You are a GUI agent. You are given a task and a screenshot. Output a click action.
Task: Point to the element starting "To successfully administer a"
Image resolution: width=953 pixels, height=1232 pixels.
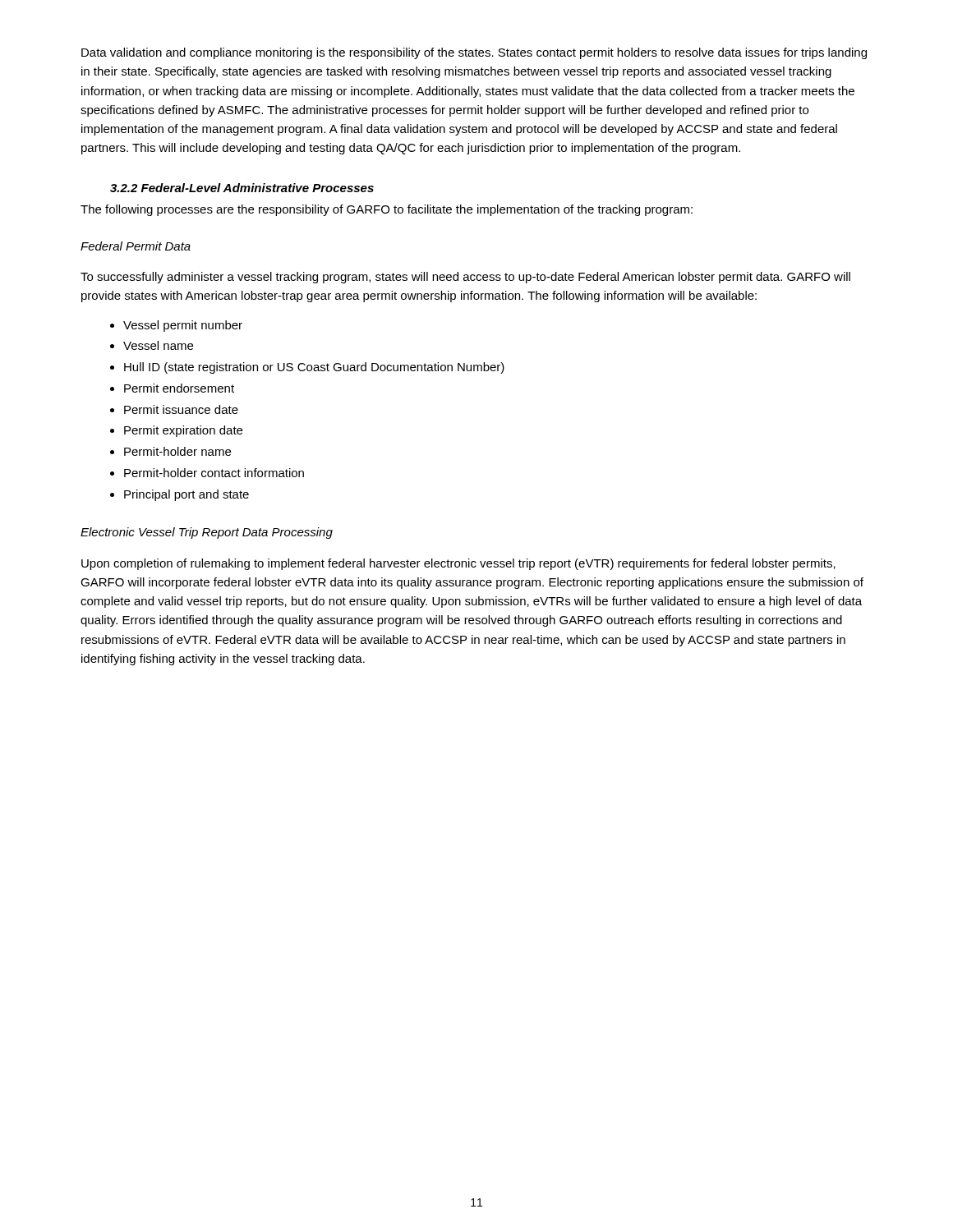tap(466, 286)
